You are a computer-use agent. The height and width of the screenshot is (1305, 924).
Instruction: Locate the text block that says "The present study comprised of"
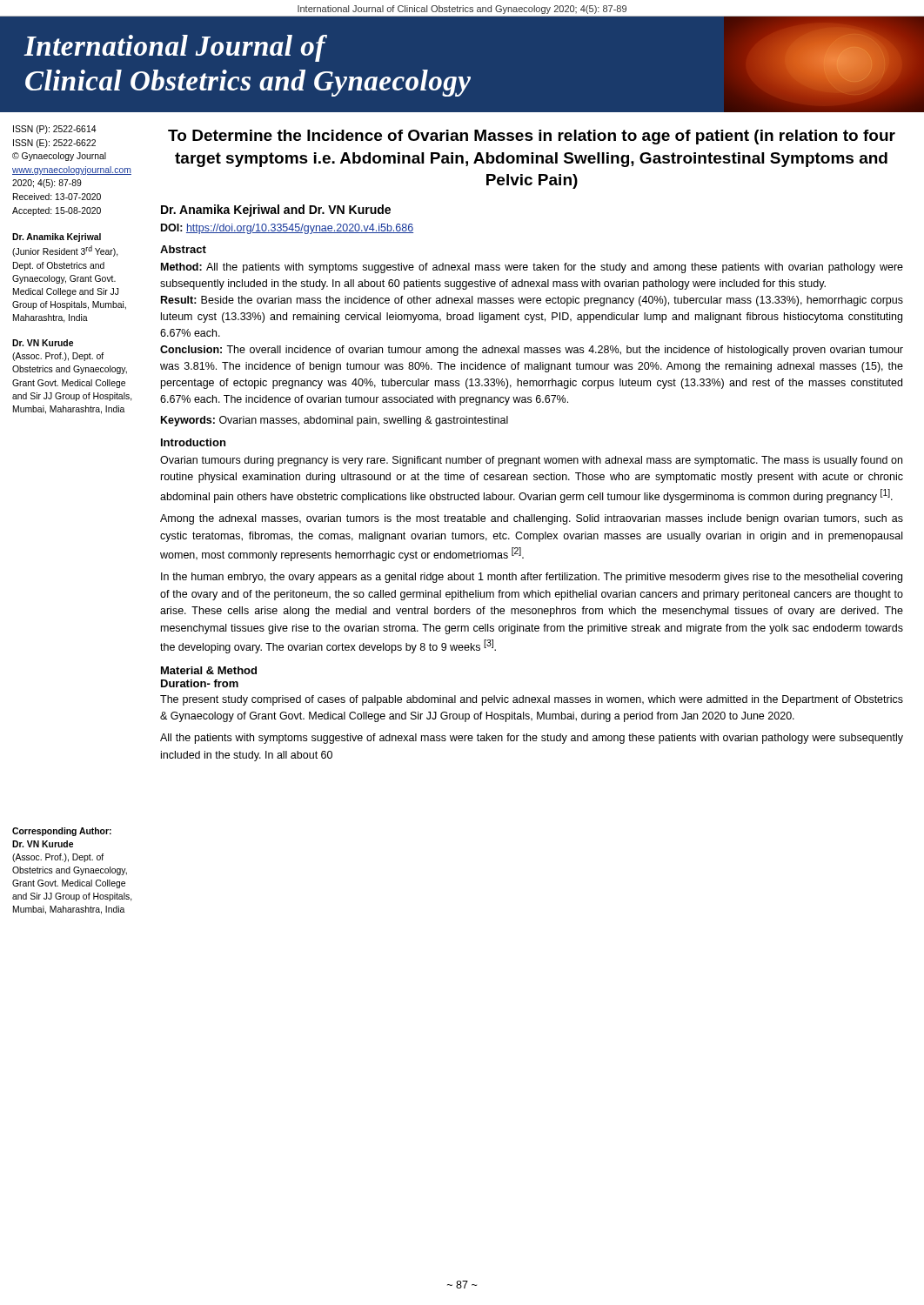[532, 708]
